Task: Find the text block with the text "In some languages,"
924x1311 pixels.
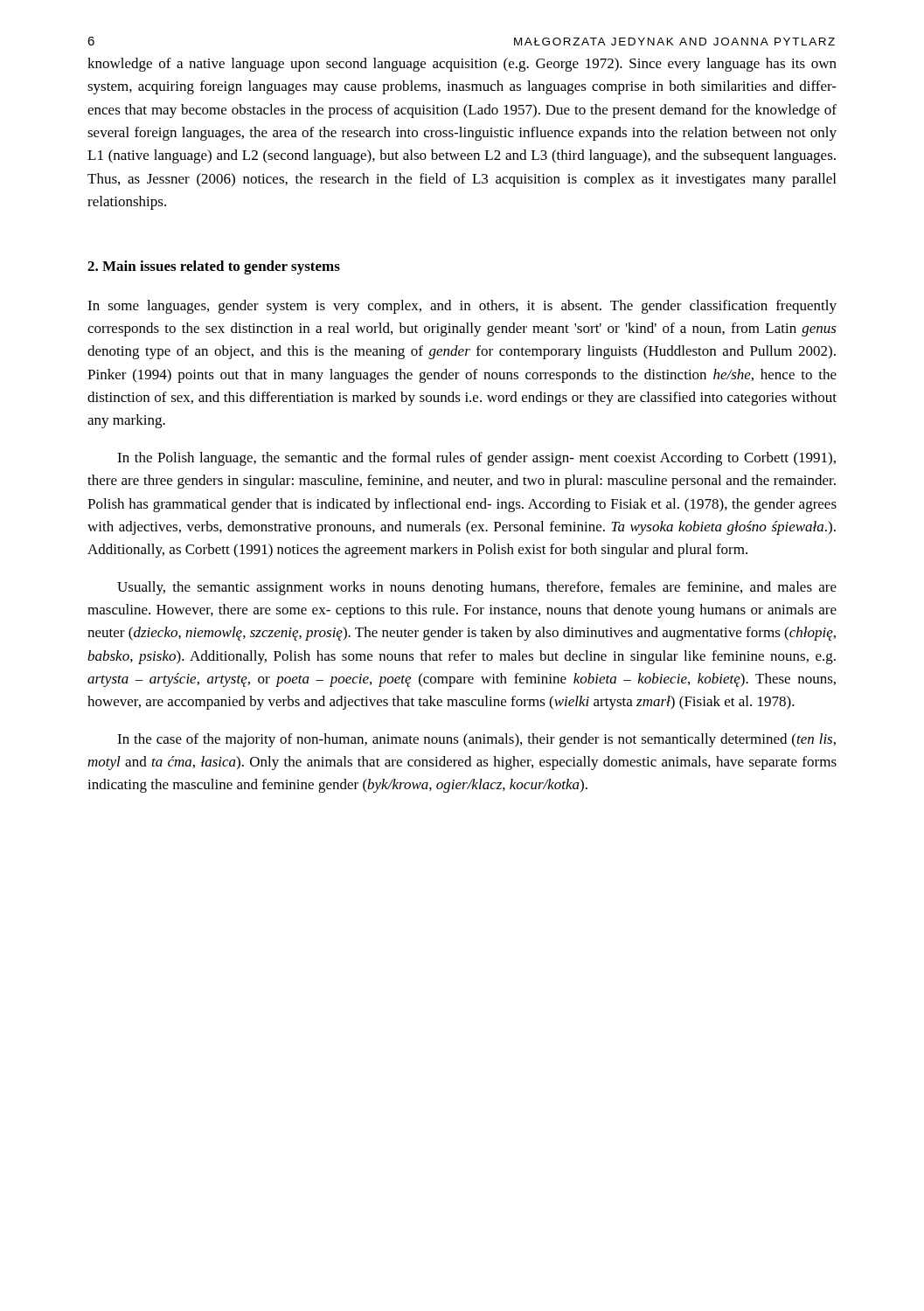Action: (462, 546)
